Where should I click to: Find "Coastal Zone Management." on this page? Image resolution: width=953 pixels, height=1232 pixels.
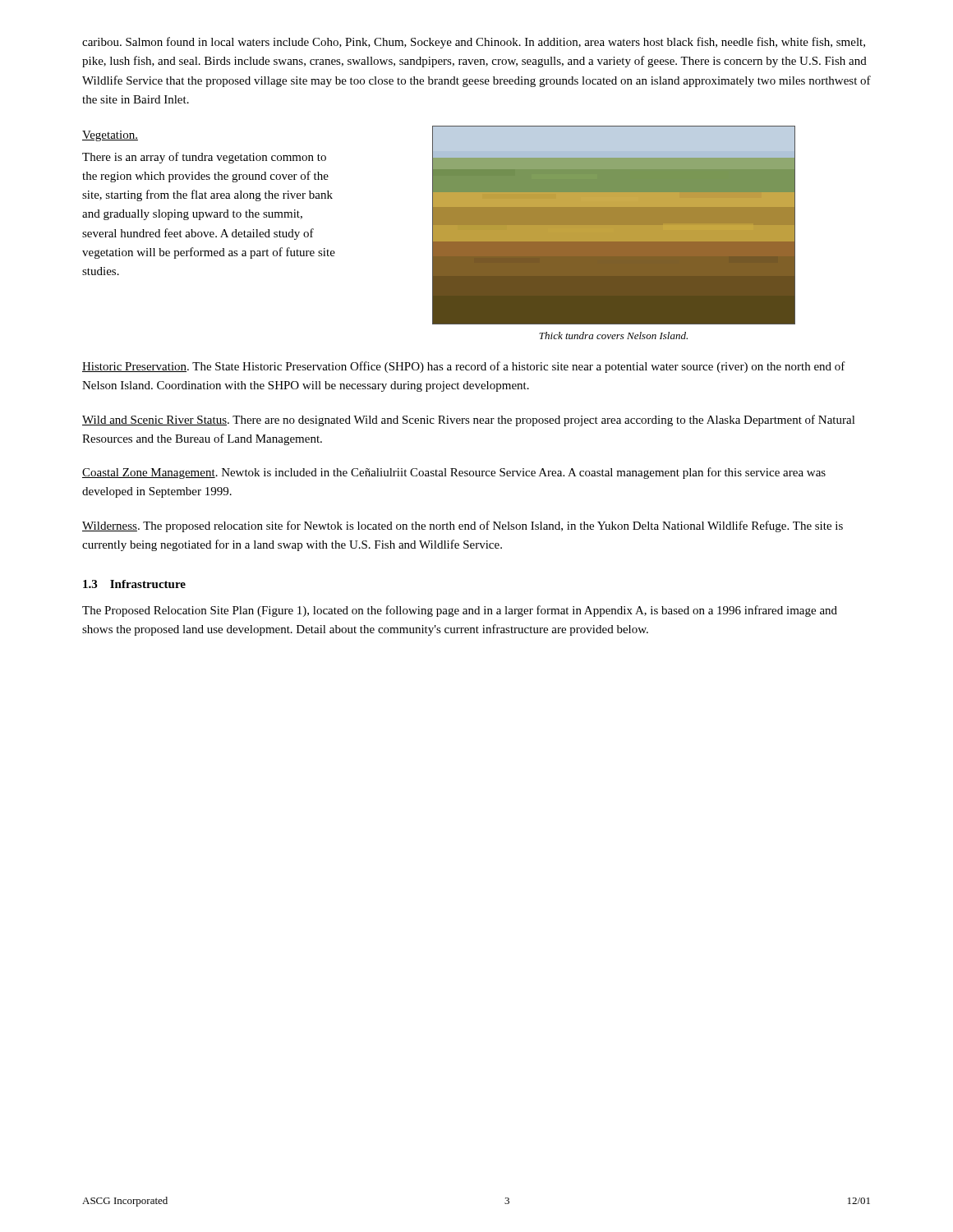(150, 472)
